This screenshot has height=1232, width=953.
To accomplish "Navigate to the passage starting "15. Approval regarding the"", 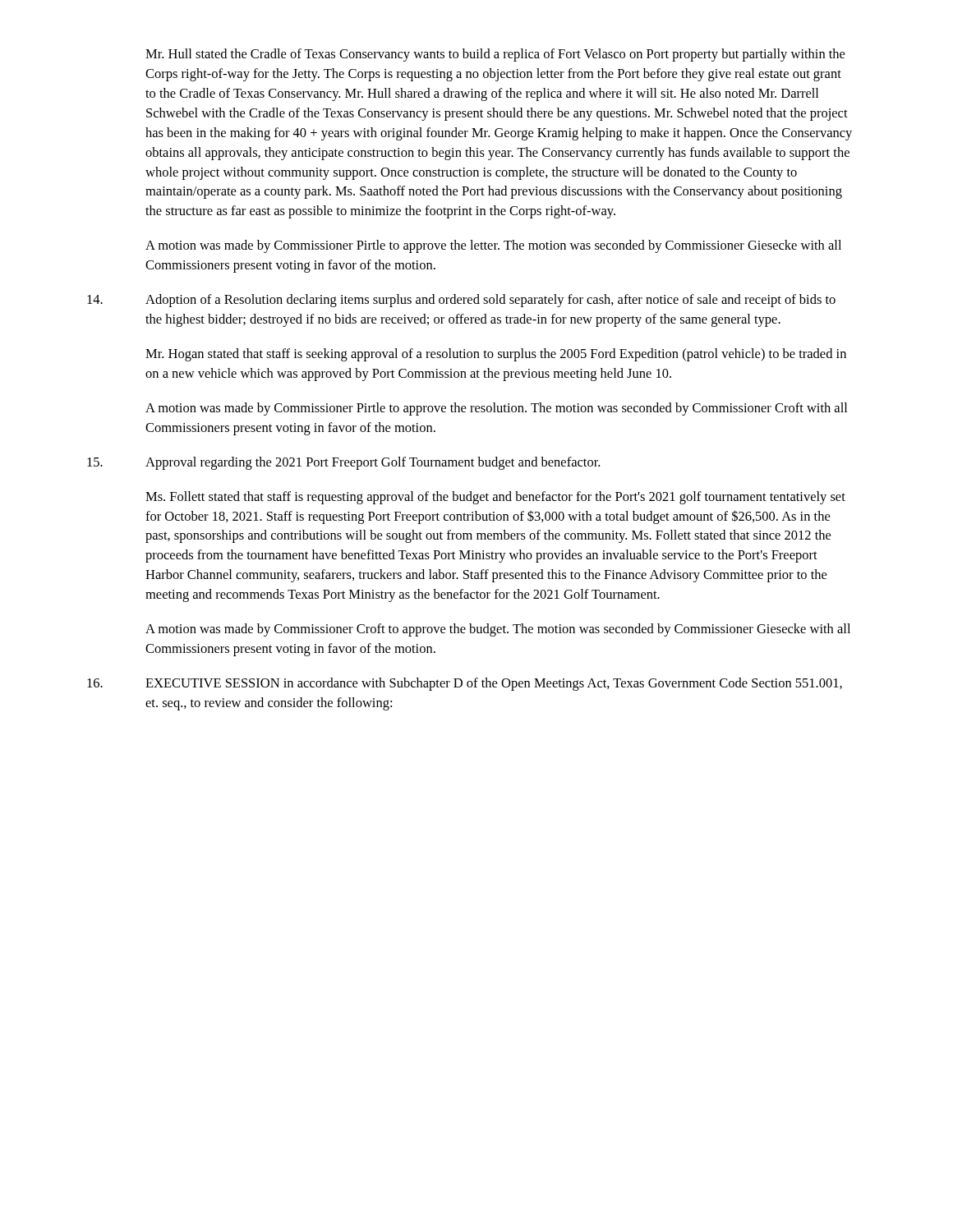I will click(470, 462).
